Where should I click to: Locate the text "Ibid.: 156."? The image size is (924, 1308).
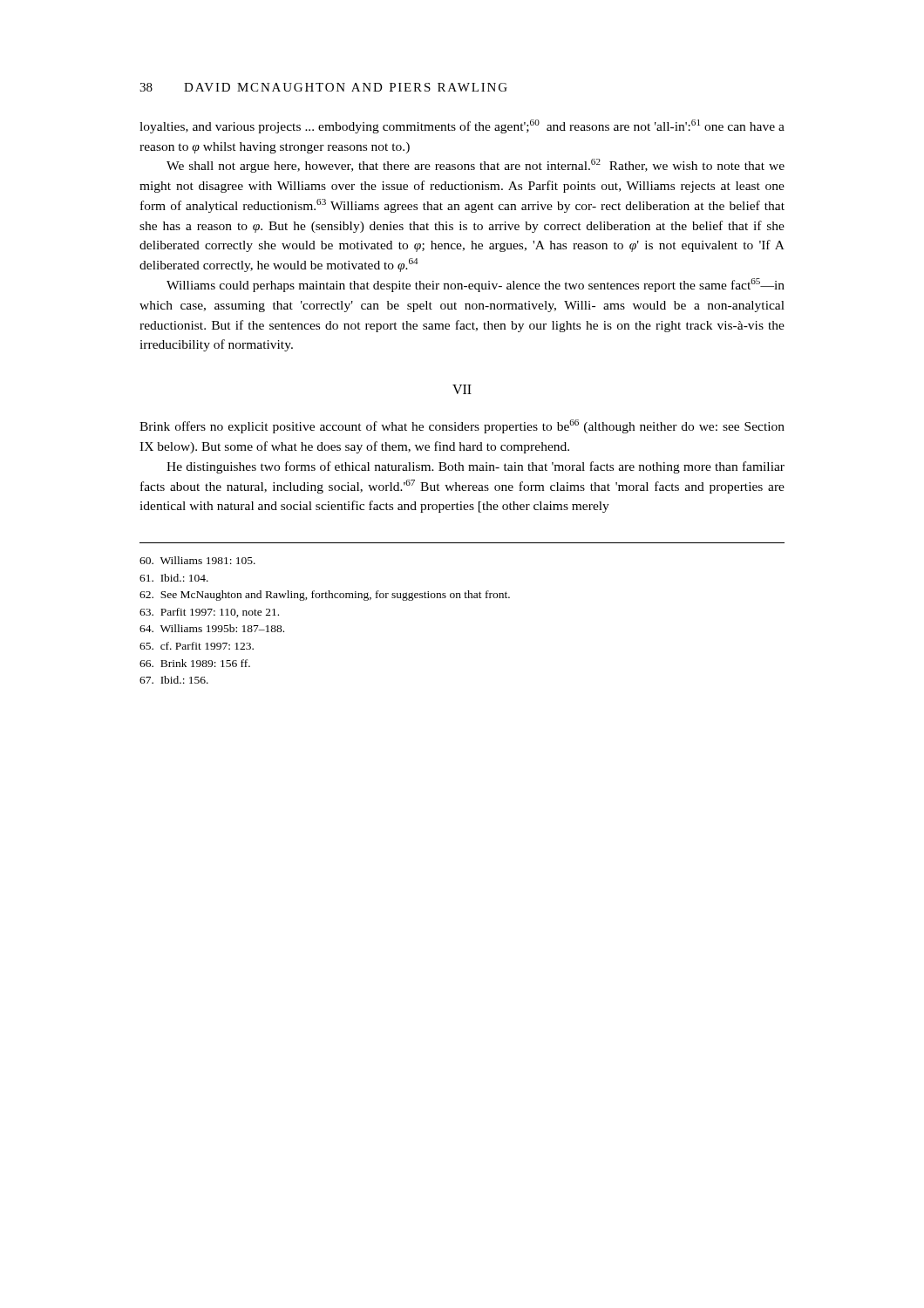pyautogui.click(x=174, y=680)
